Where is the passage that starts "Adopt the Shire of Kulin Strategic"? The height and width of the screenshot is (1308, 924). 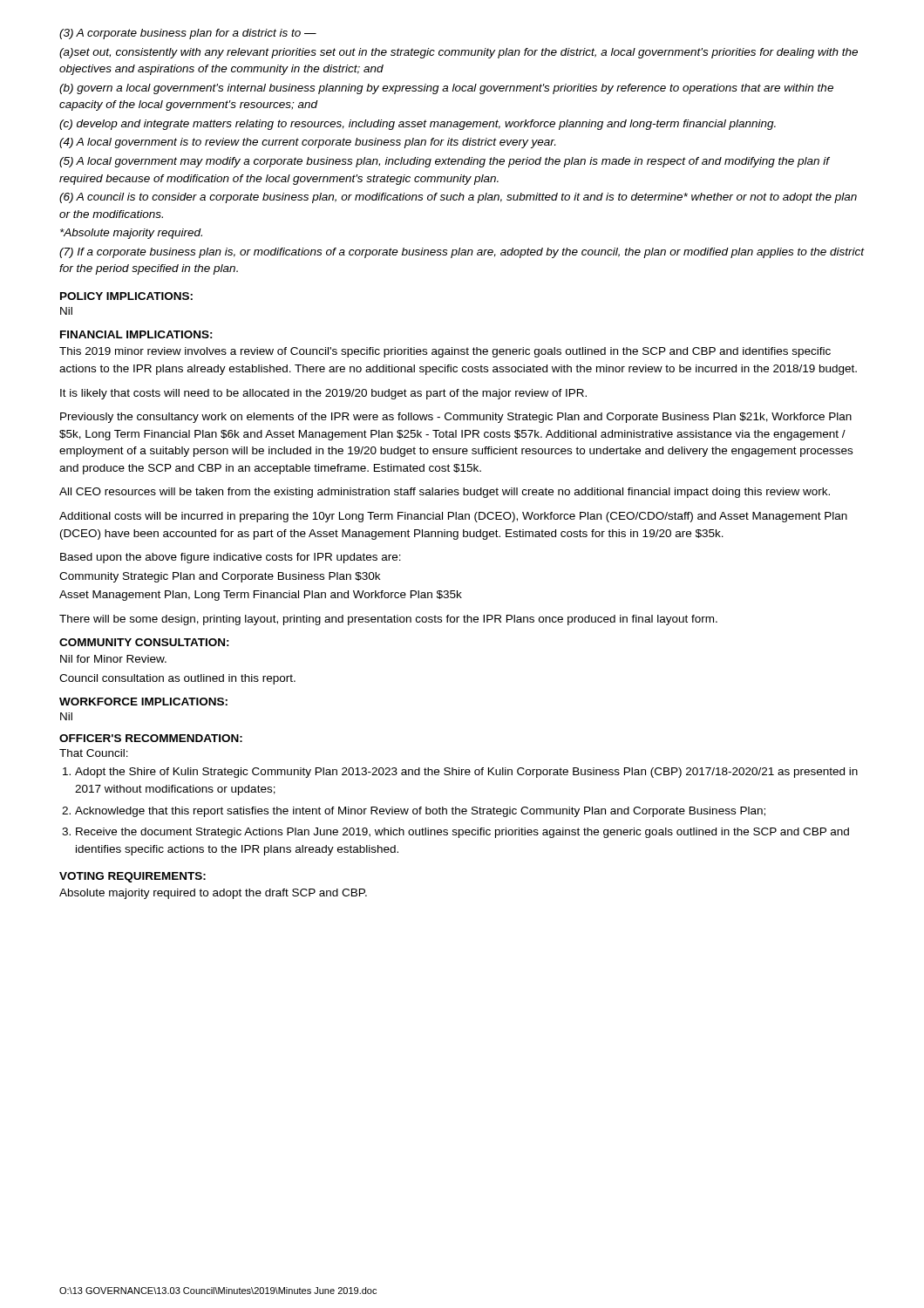pyautogui.click(x=470, y=810)
